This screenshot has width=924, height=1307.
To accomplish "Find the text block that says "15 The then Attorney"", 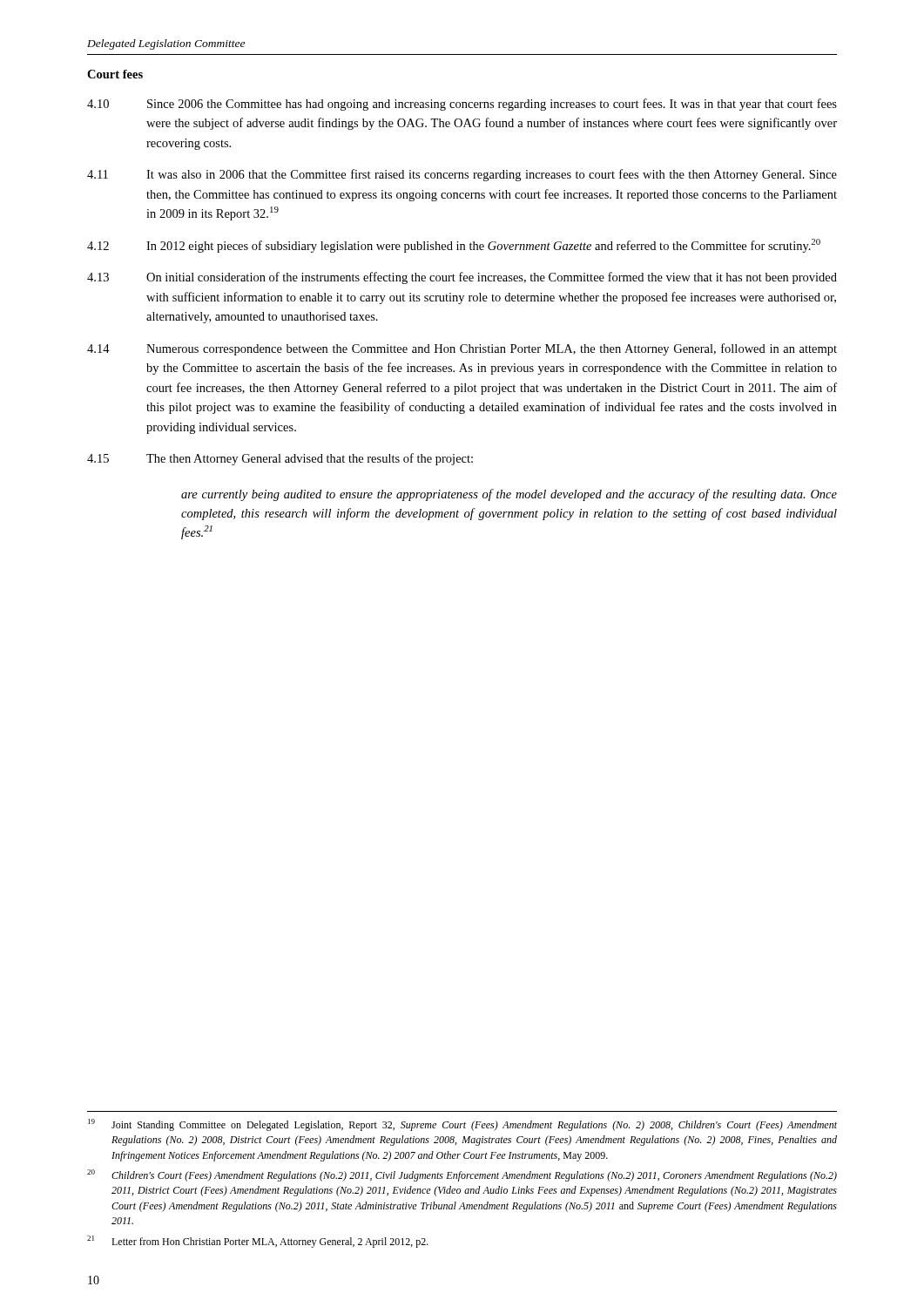I will tap(462, 459).
